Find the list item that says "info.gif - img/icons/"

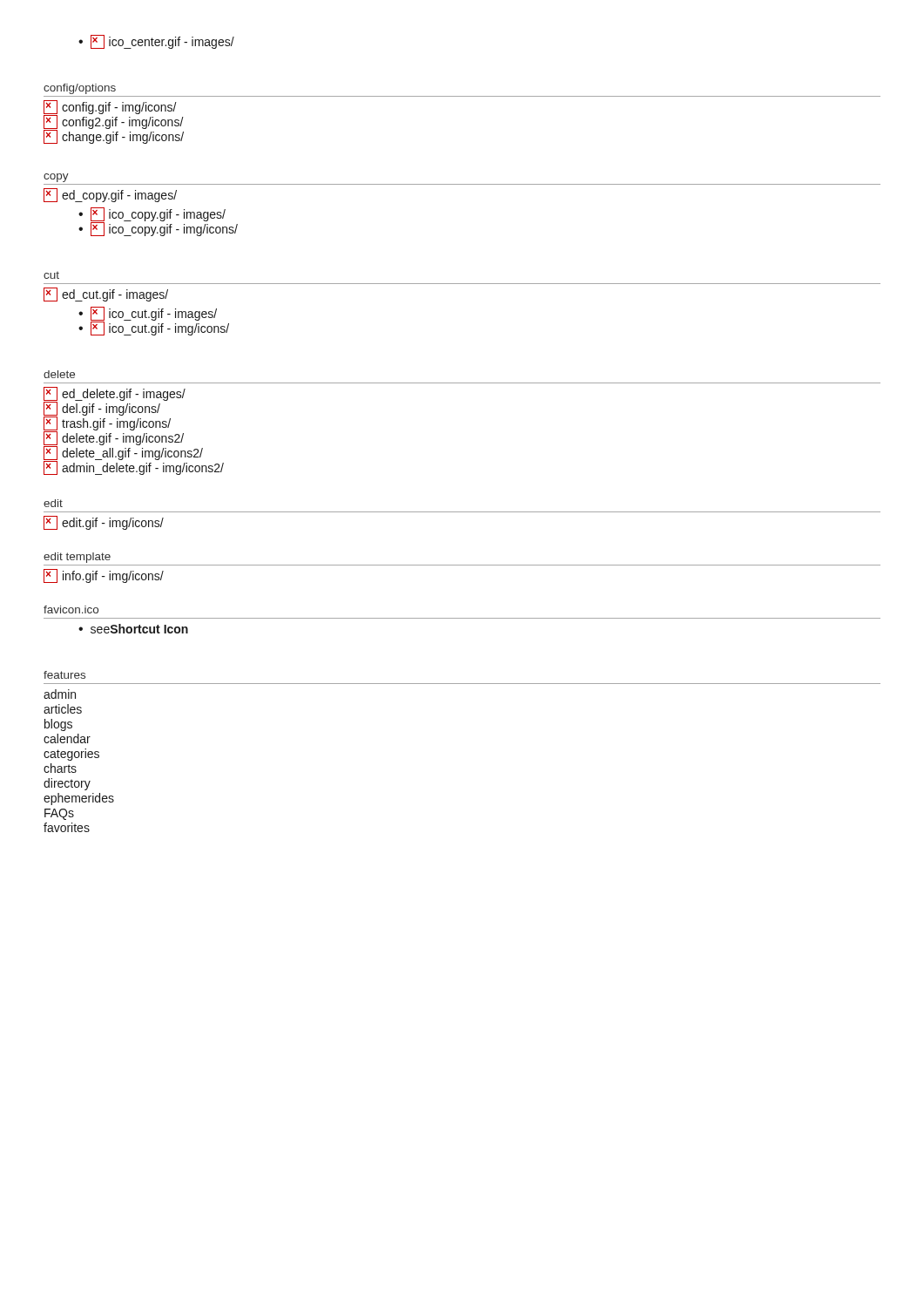[x=103, y=576]
